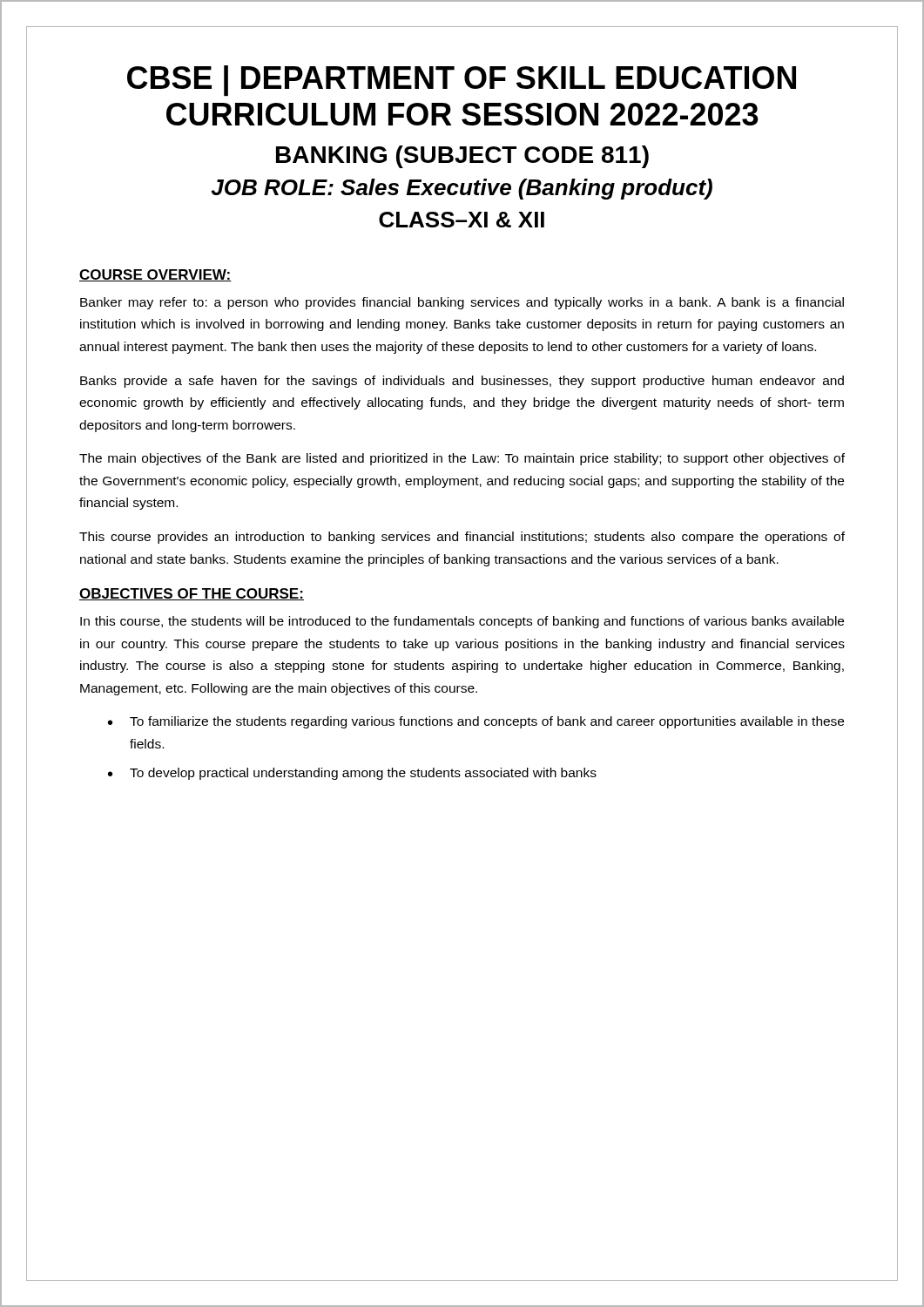Where is the passage that starts "This course provides an introduction to"?
924x1307 pixels.
[462, 547]
